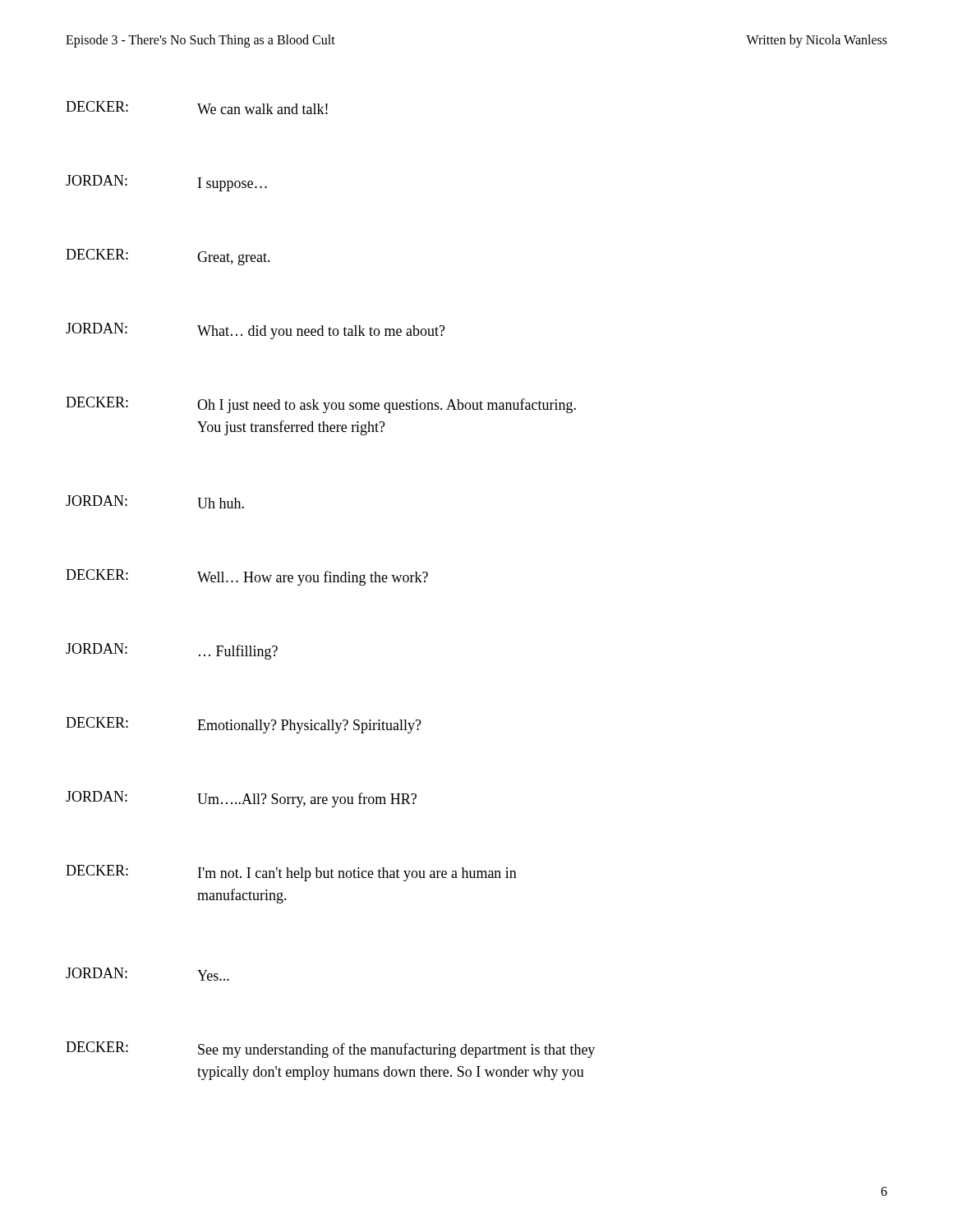
Task: Click on the region starting "JORDAN: … Fulfilling?"
Action: 95,651
